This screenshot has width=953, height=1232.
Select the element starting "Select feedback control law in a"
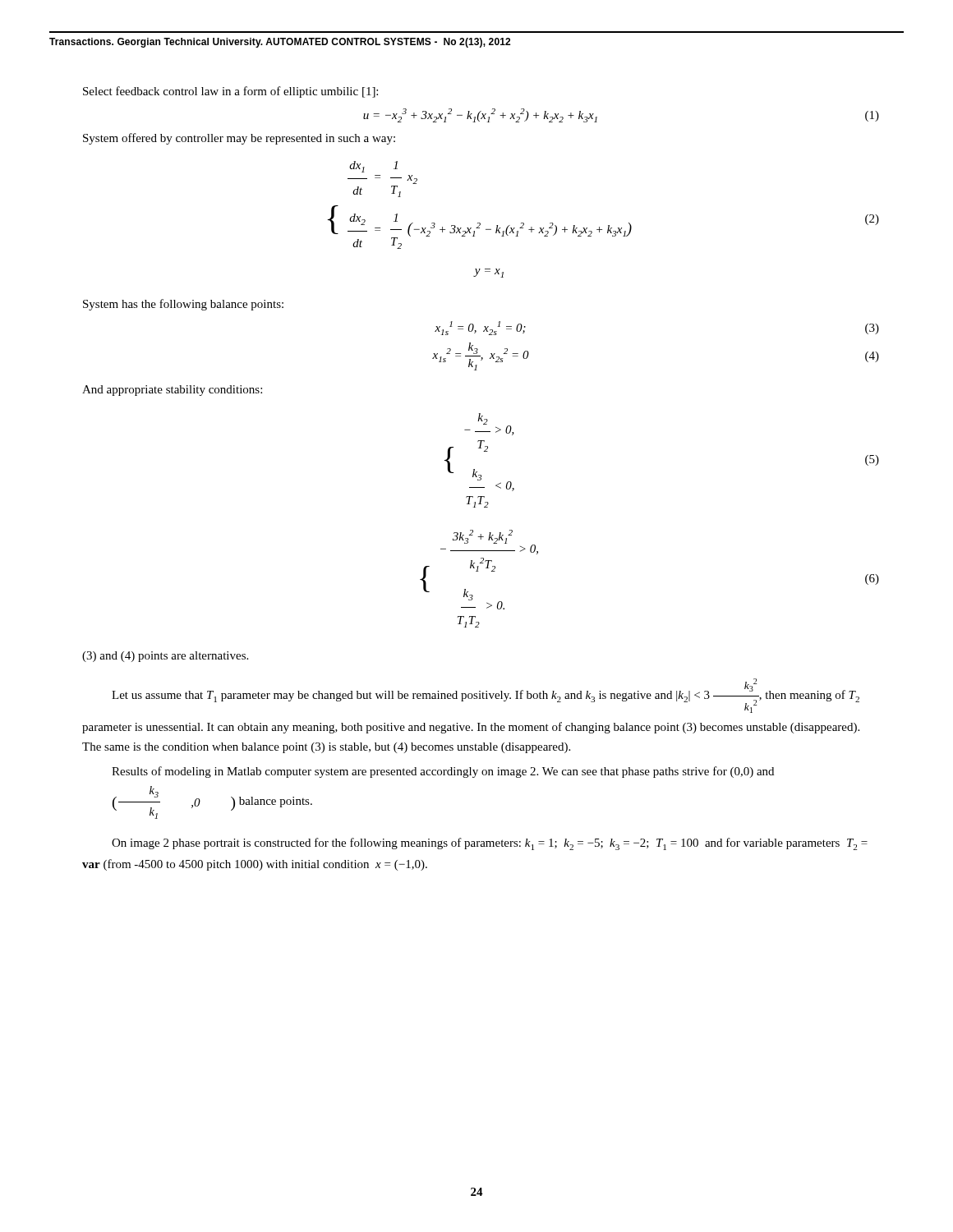(x=231, y=91)
